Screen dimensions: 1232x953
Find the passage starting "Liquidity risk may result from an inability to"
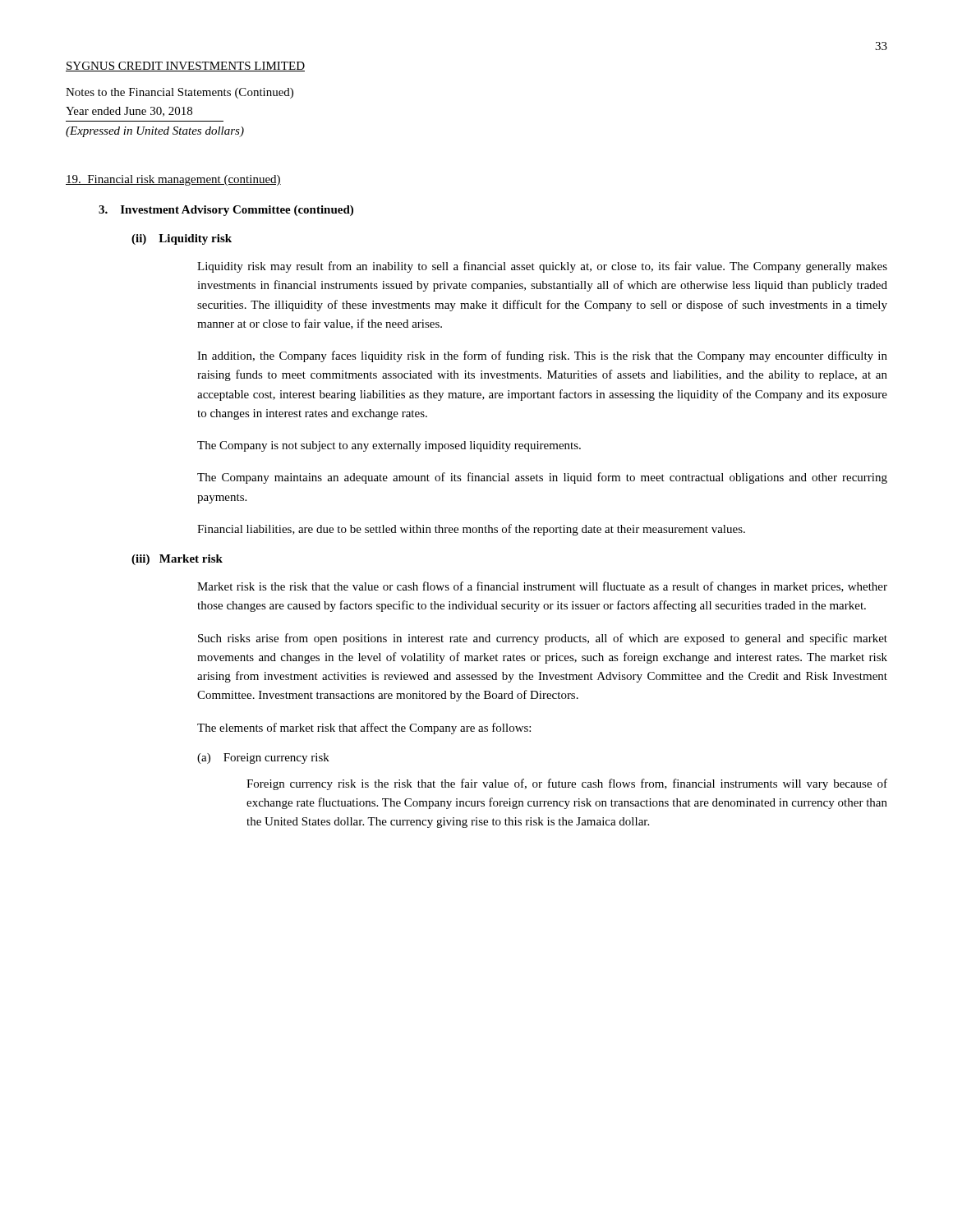pyautogui.click(x=542, y=295)
